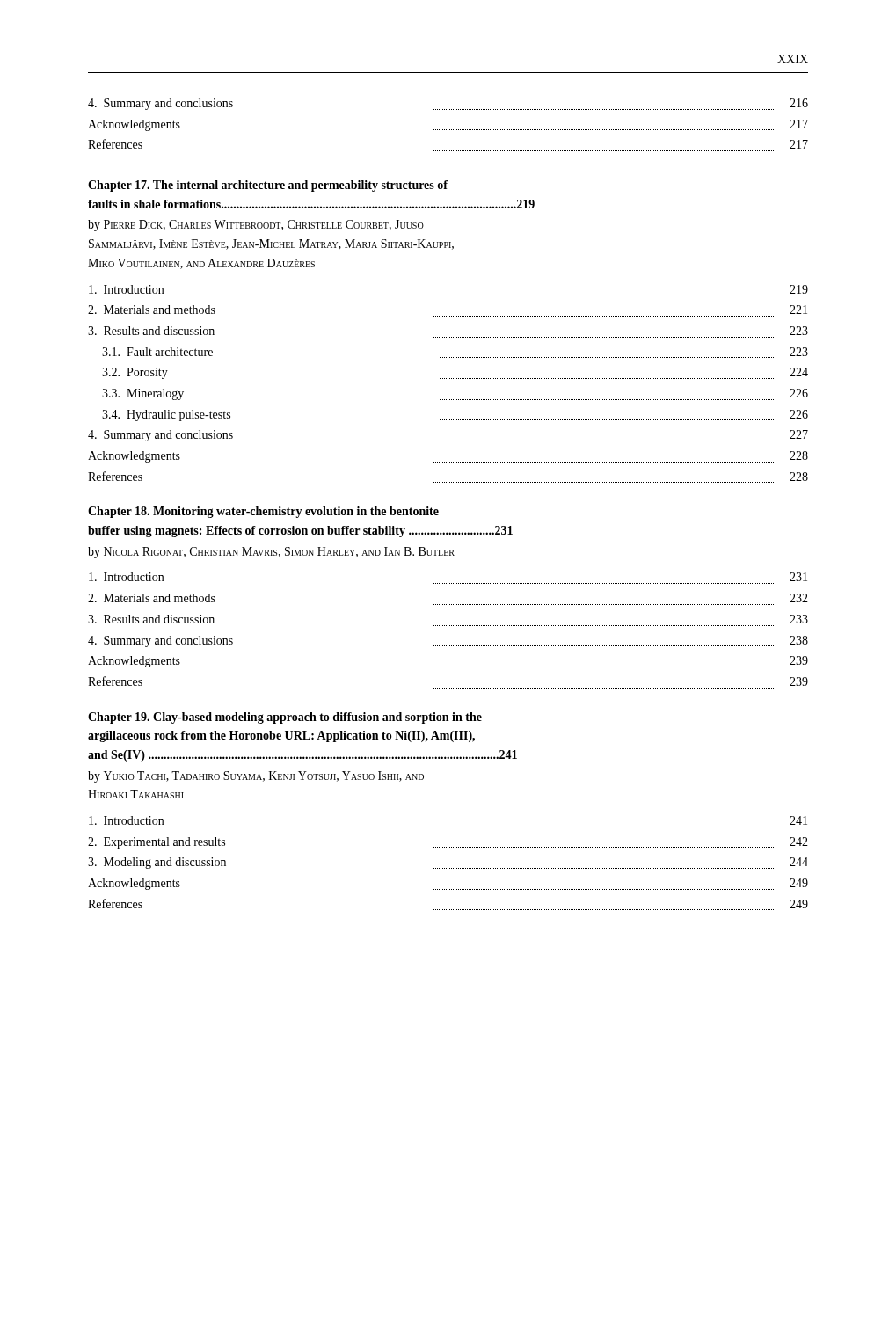Click on the text block starting "Chapter 17. The internal architecture and permeability structures"
The height and width of the screenshot is (1319, 896).
click(311, 195)
